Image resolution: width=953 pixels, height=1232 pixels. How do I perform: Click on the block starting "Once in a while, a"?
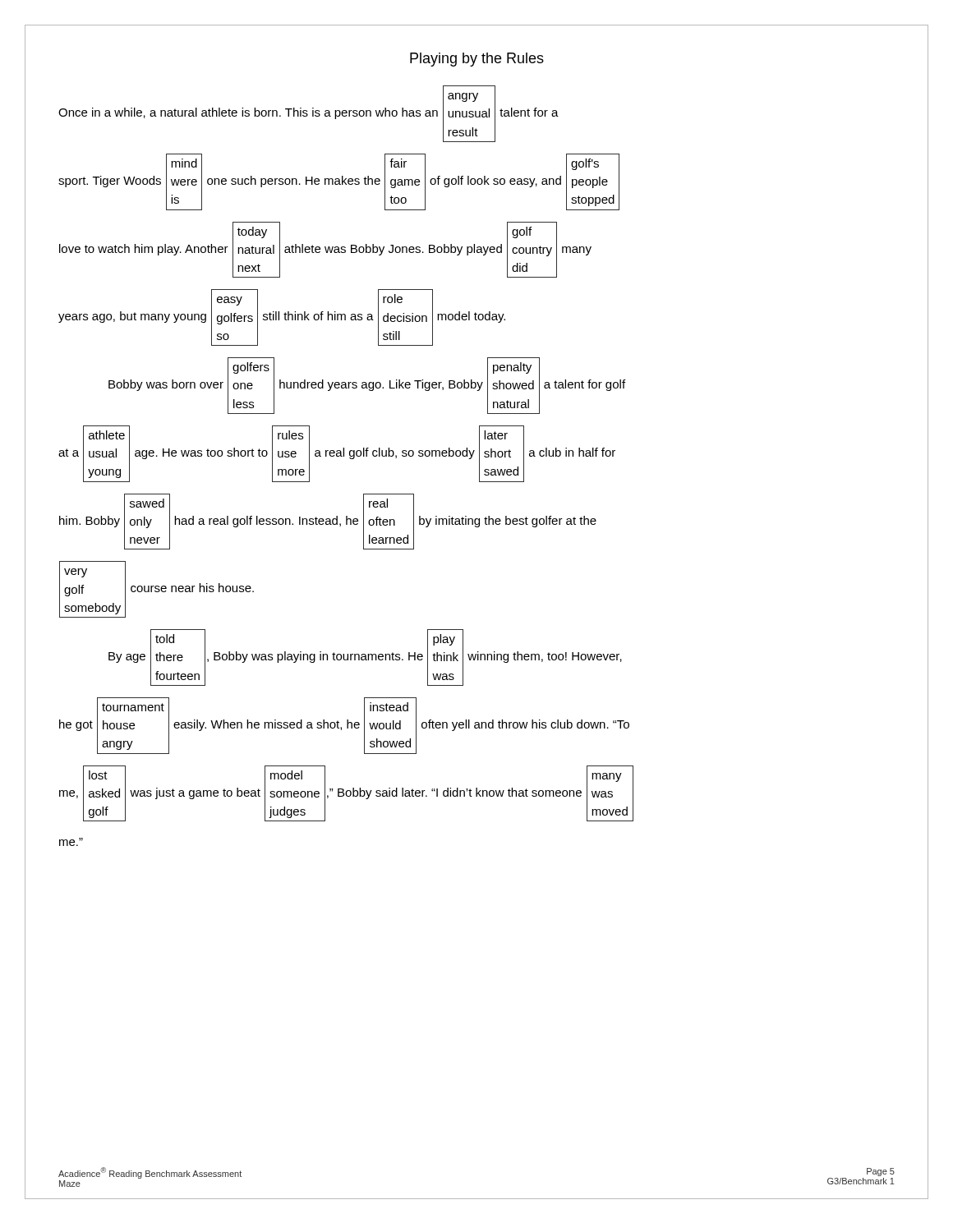476,468
